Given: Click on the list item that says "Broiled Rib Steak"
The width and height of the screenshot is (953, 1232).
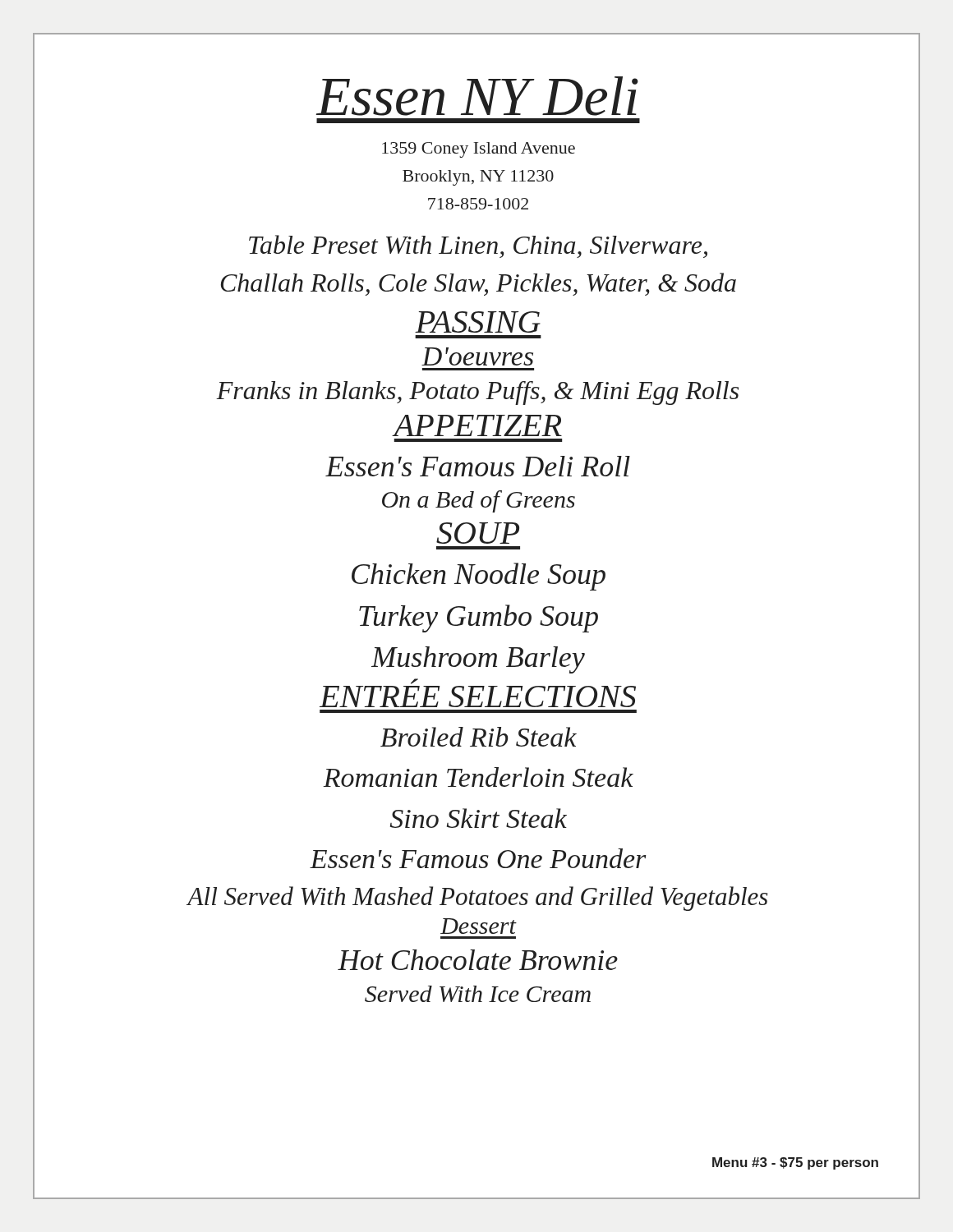Looking at the screenshot, I should pos(478,737).
